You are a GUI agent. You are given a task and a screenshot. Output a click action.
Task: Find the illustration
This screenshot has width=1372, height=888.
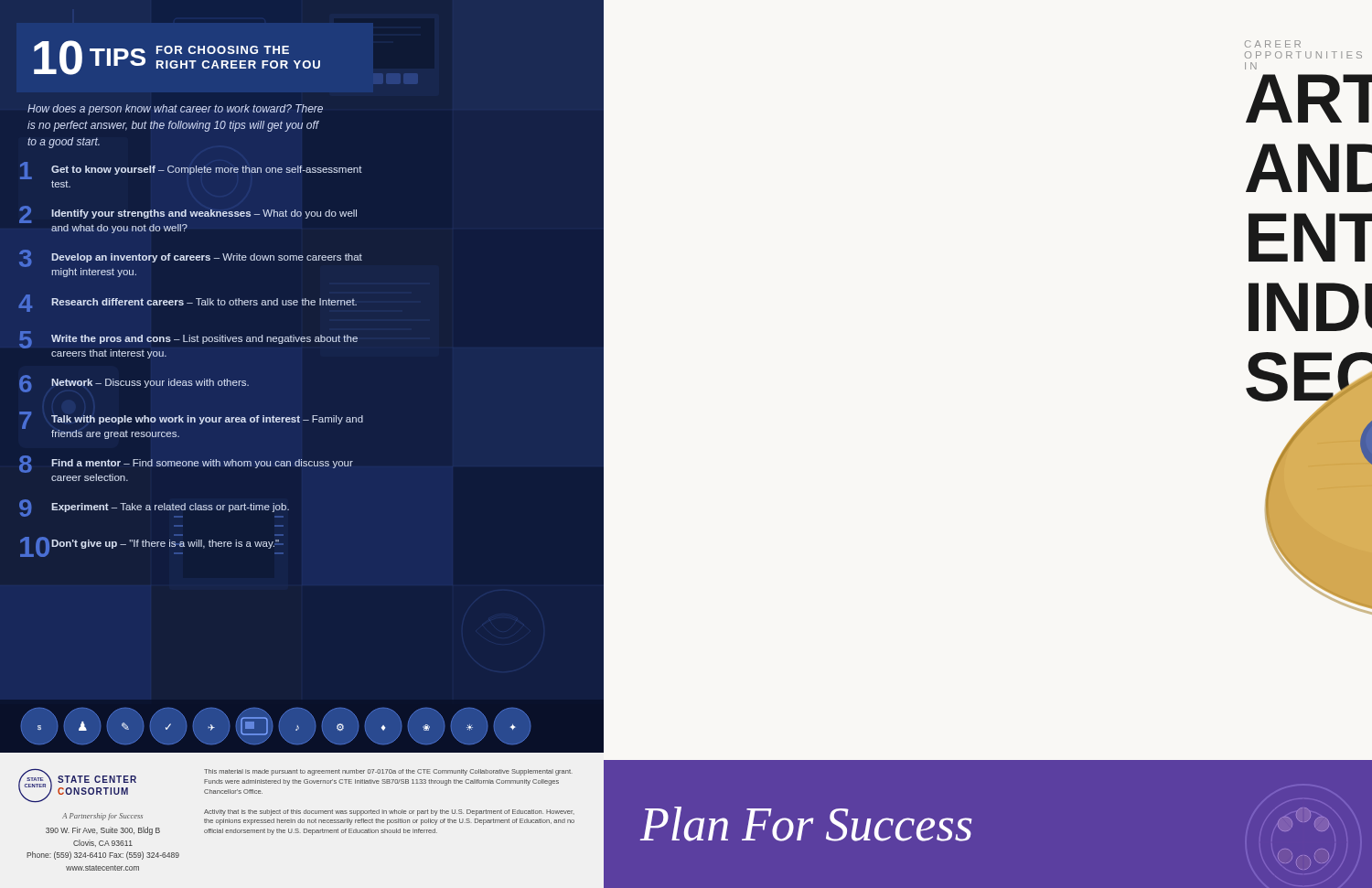[x=1299, y=457]
